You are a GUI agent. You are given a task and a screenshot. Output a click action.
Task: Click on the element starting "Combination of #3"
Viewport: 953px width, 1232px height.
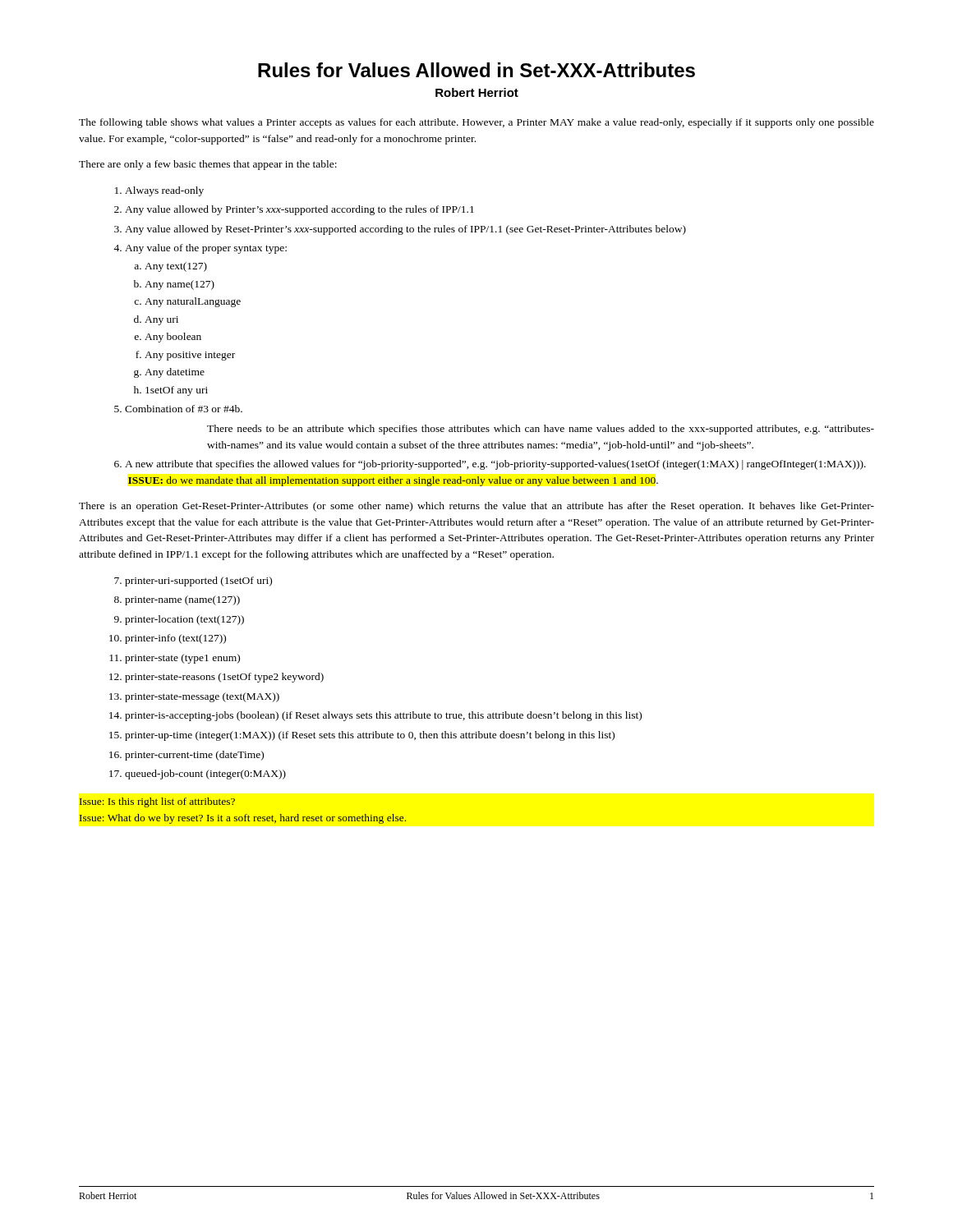click(x=499, y=428)
